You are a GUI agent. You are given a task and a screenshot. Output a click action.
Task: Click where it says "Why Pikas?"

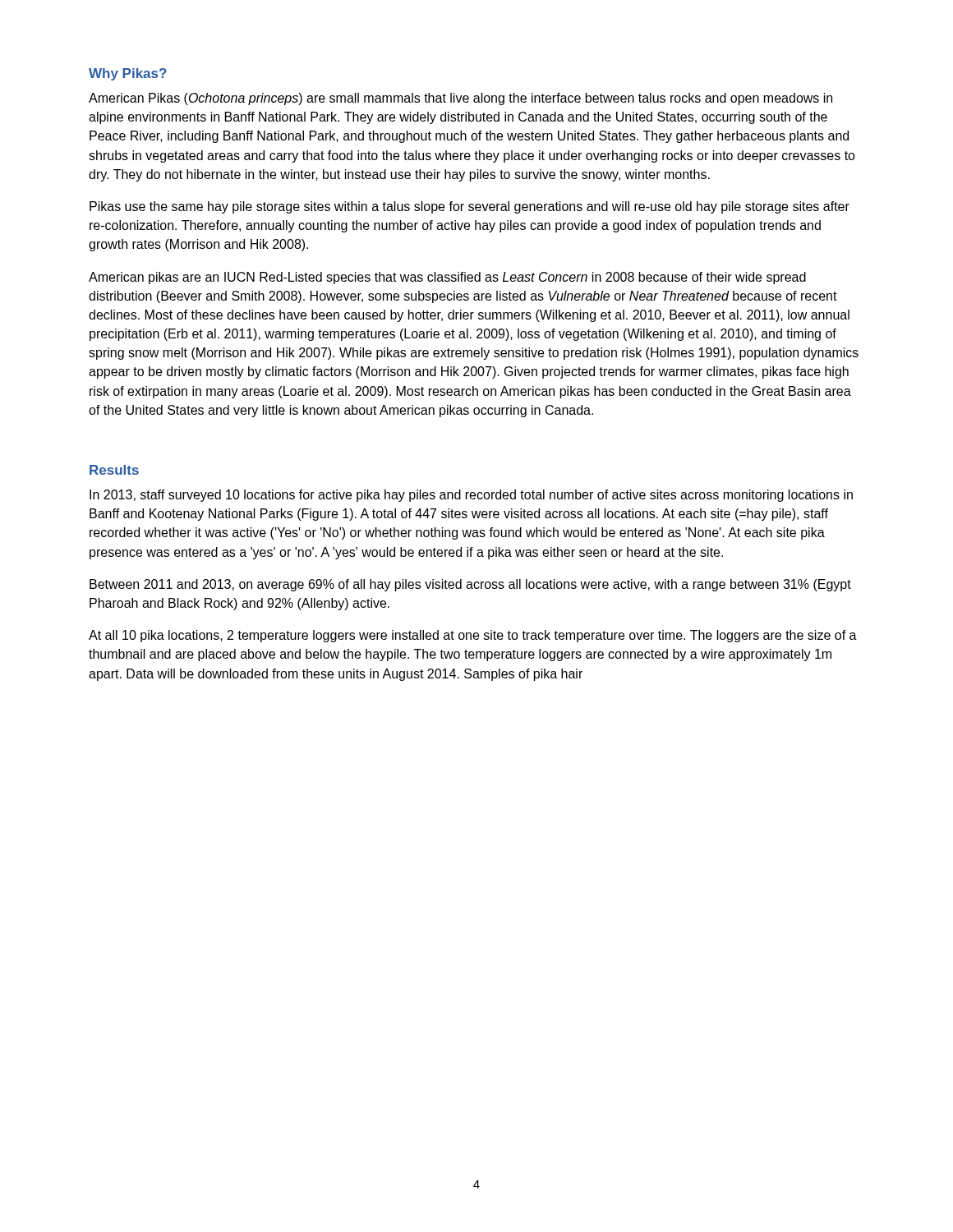click(x=128, y=73)
